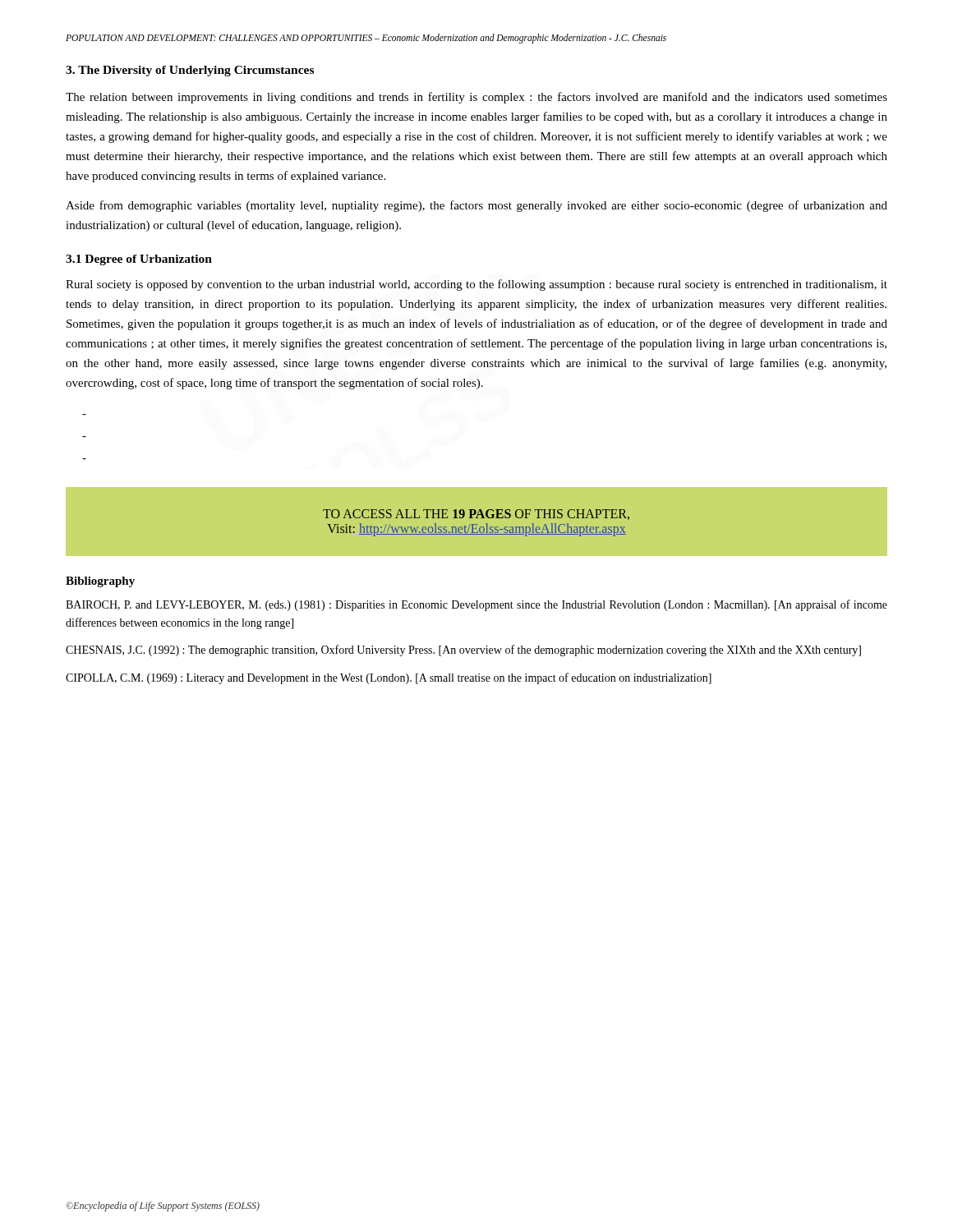Point to "3. The Diversity of Underlying Circumstances"

pyautogui.click(x=190, y=69)
